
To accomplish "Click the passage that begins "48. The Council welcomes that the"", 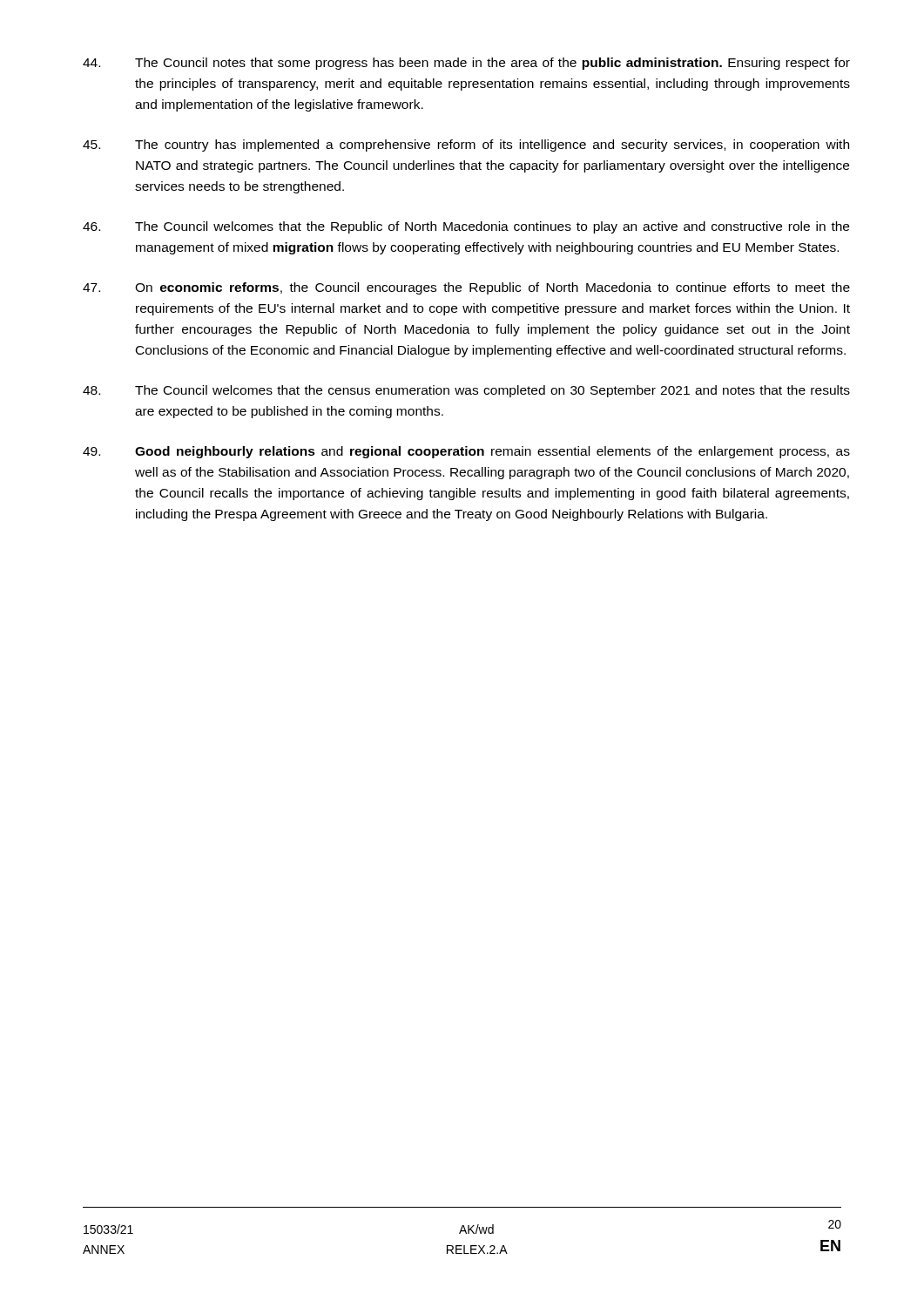I will (466, 401).
